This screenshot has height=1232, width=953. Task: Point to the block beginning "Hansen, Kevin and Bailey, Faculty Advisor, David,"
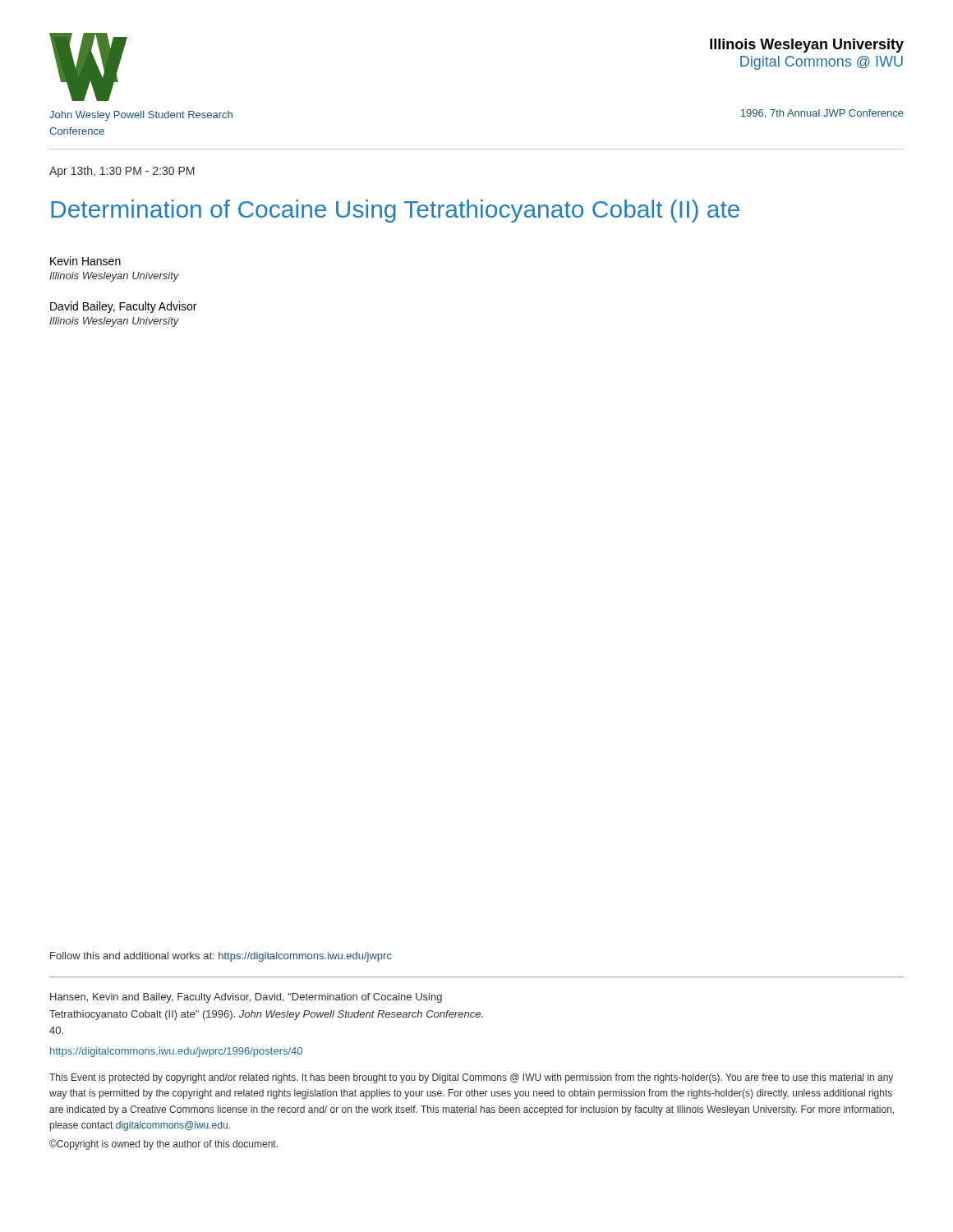267,1014
